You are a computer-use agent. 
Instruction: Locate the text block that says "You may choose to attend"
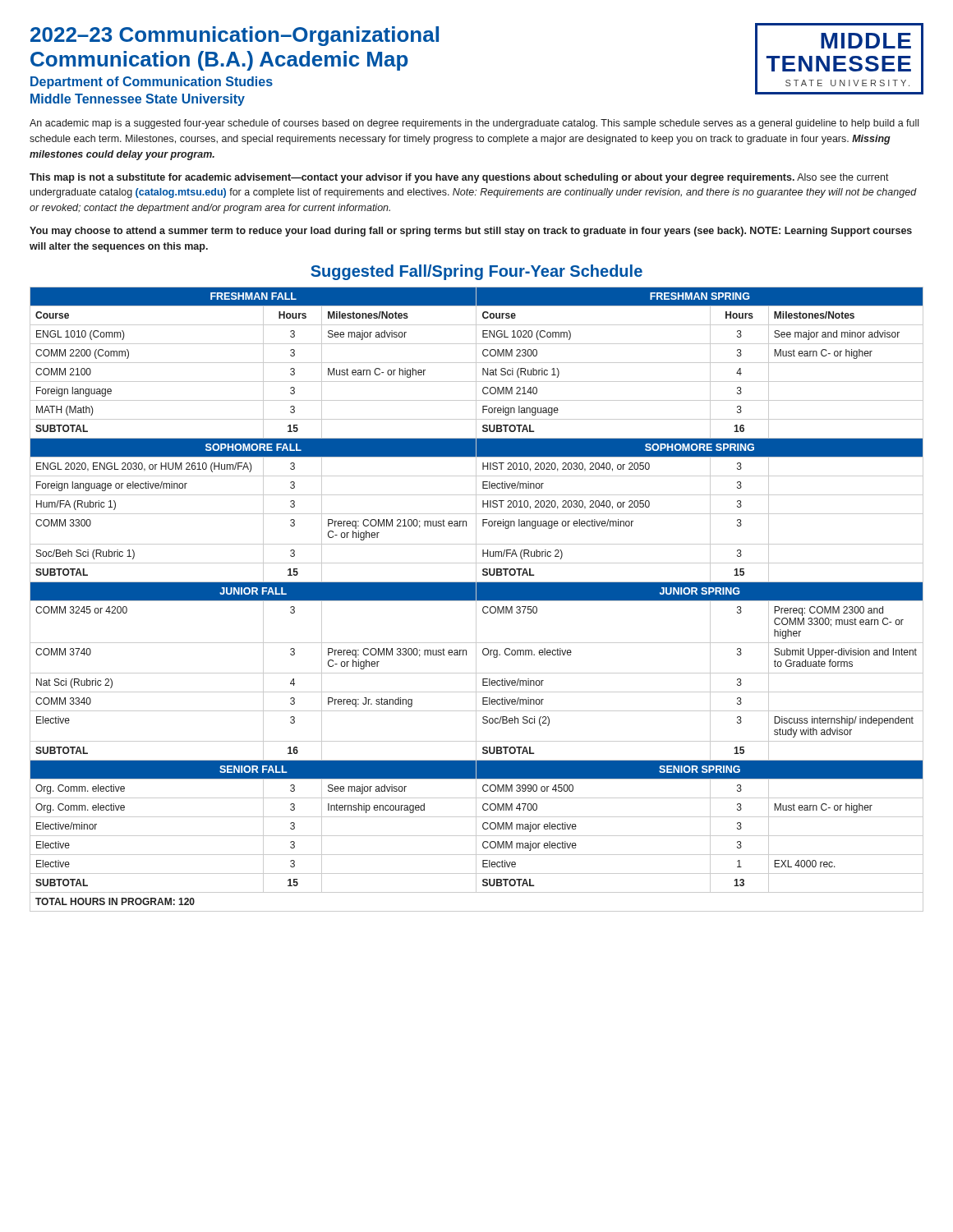471,238
